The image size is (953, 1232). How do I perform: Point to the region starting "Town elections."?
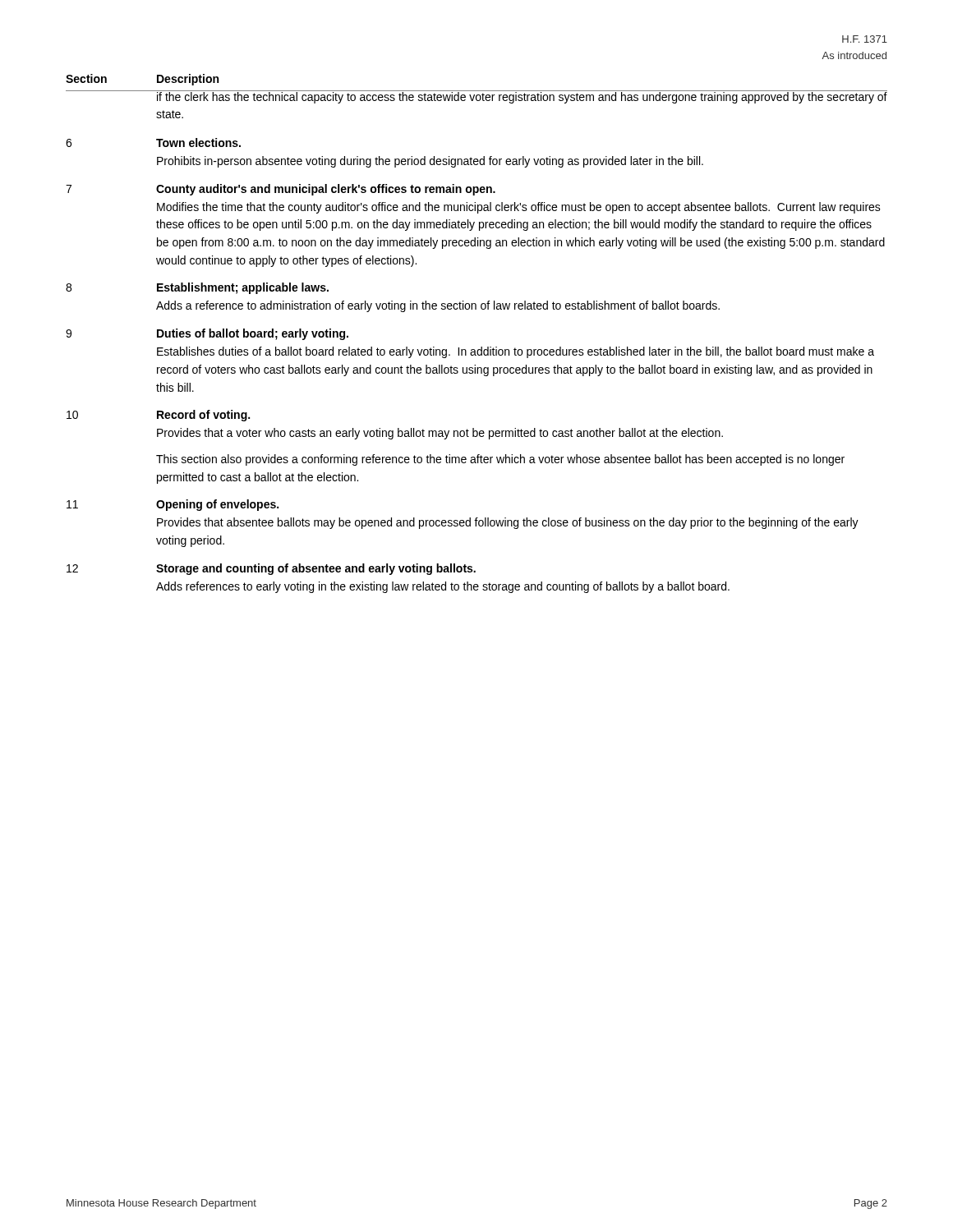199,143
